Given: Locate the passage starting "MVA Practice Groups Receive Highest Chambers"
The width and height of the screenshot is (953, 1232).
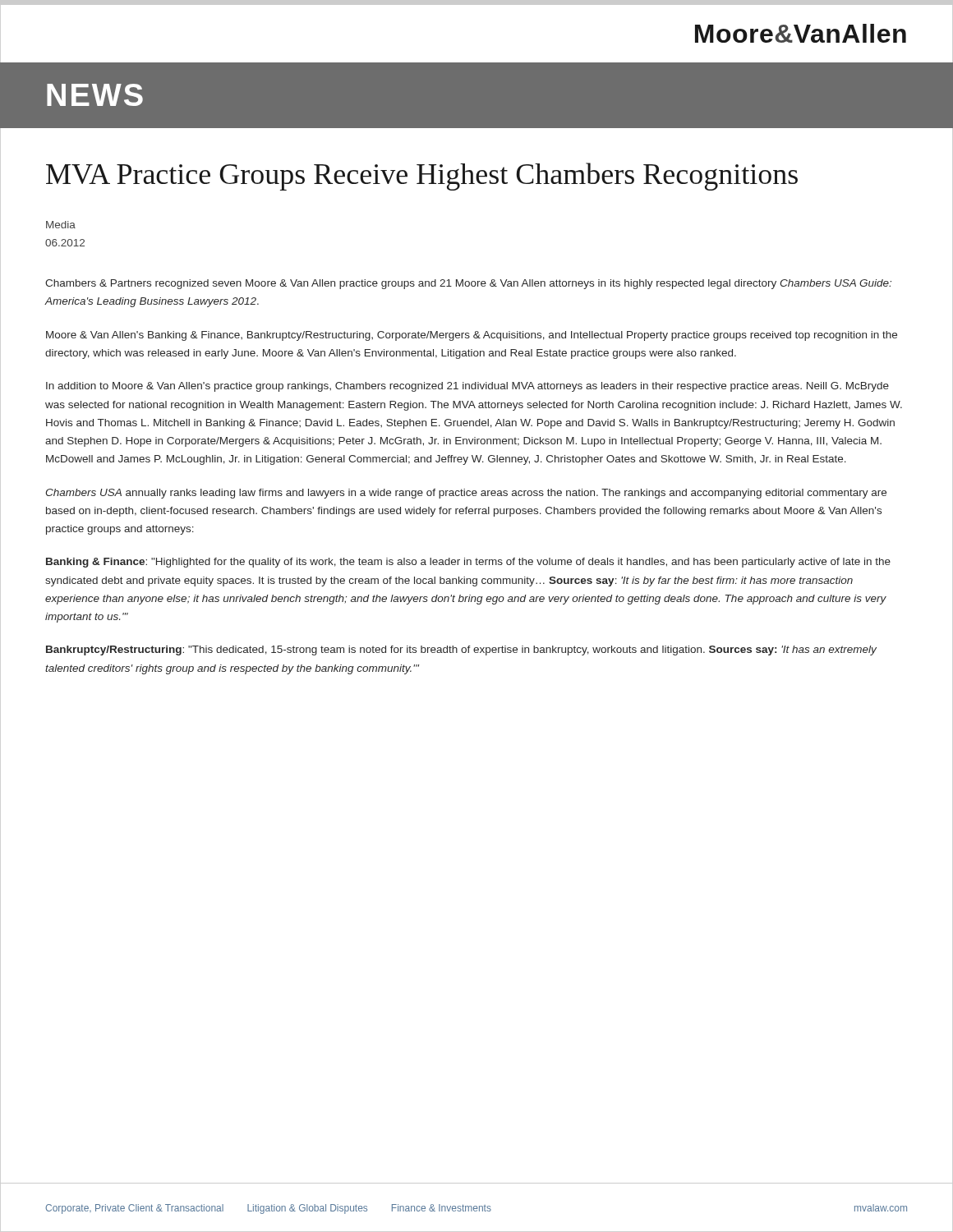Looking at the screenshot, I should [x=422, y=174].
